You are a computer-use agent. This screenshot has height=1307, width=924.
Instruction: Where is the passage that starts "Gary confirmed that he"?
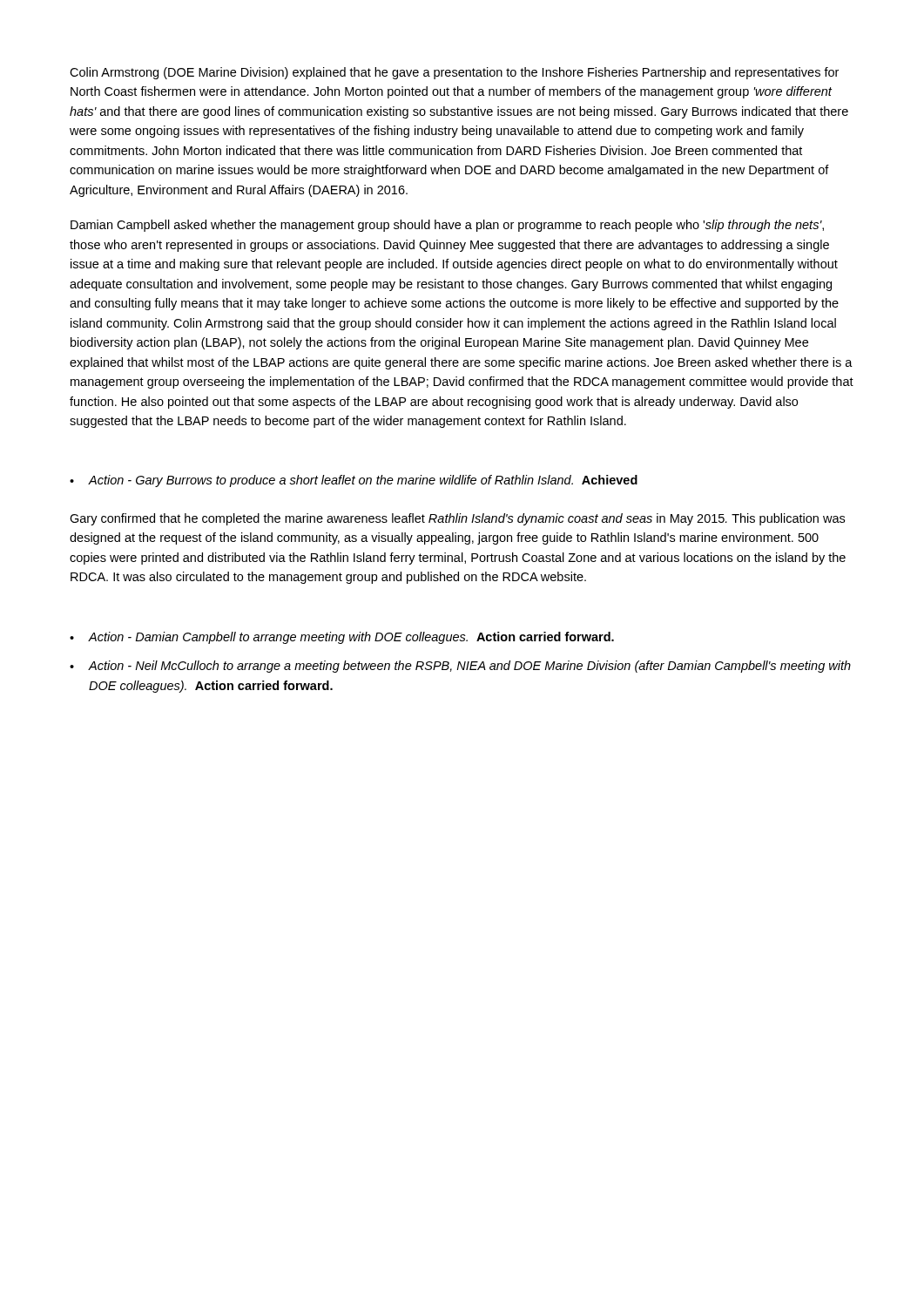tap(458, 548)
